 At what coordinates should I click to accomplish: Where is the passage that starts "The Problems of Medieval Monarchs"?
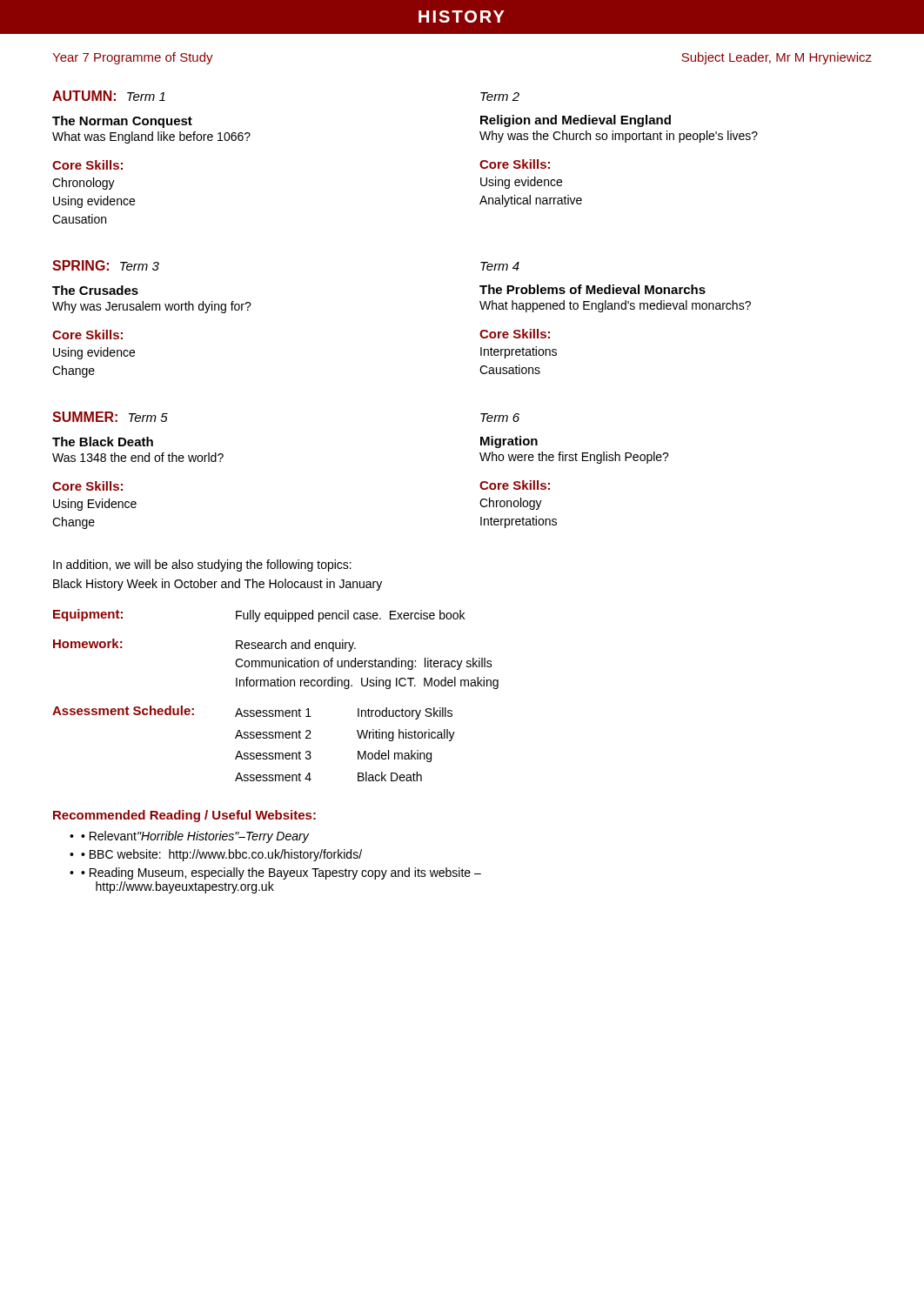[x=676, y=297]
